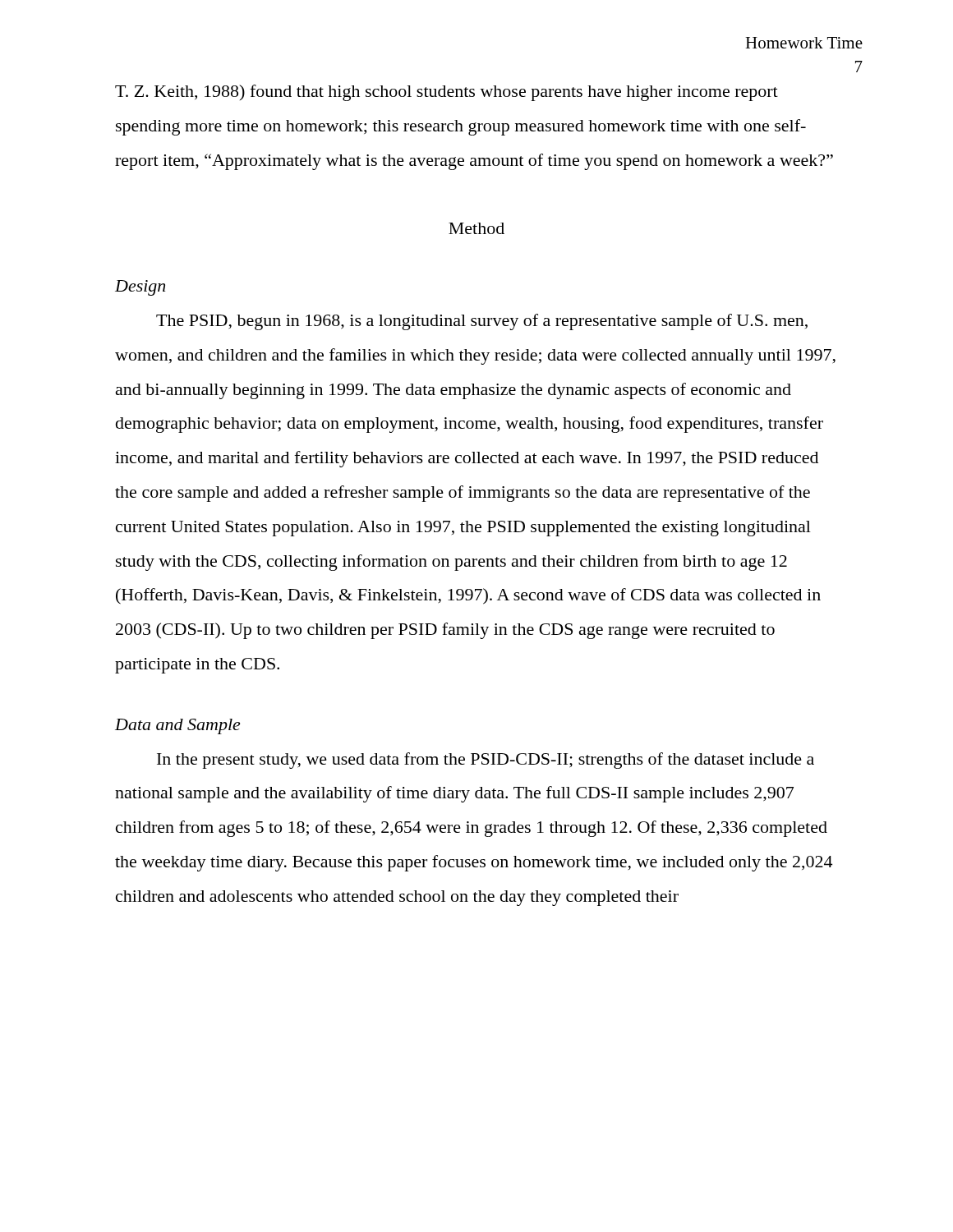The height and width of the screenshot is (1232, 953).
Task: Find the text block that reads "In the present study, we used data from"
Action: point(476,827)
